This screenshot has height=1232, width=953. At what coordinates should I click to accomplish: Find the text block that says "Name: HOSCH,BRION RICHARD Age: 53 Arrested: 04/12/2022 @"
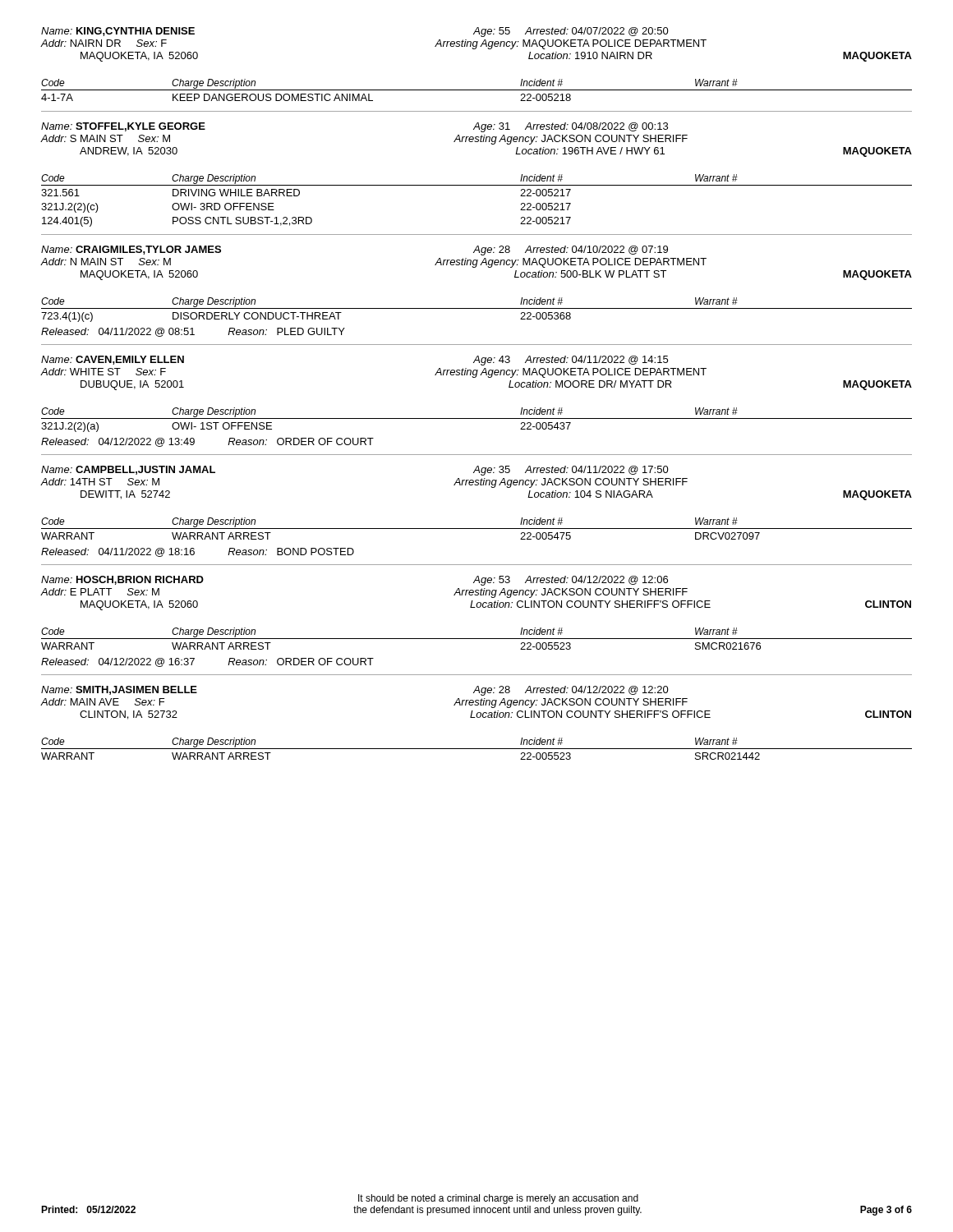click(476, 592)
